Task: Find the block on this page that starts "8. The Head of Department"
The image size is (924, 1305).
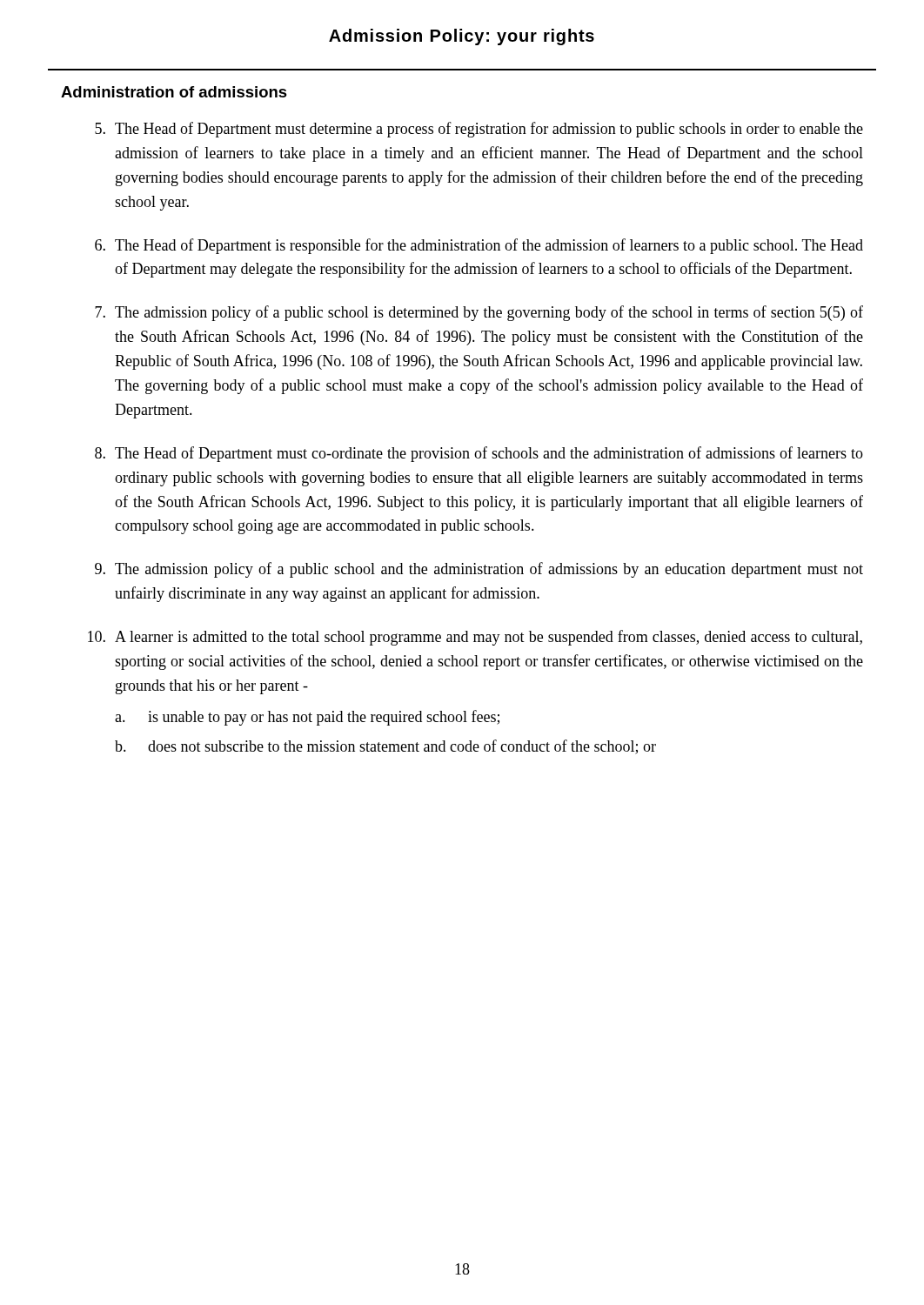Action: click(x=462, y=490)
